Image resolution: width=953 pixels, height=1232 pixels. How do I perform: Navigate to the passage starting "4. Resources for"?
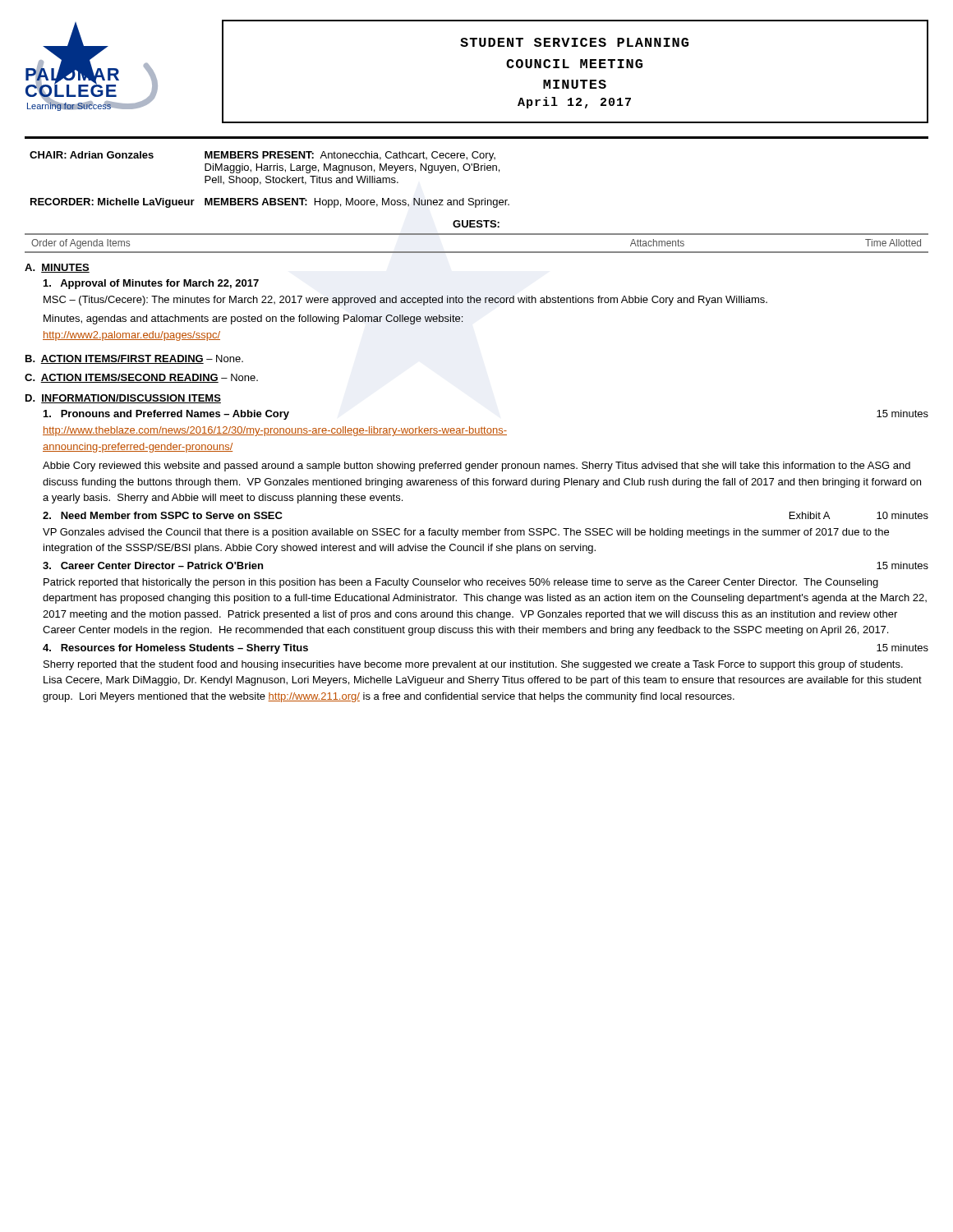(x=486, y=672)
